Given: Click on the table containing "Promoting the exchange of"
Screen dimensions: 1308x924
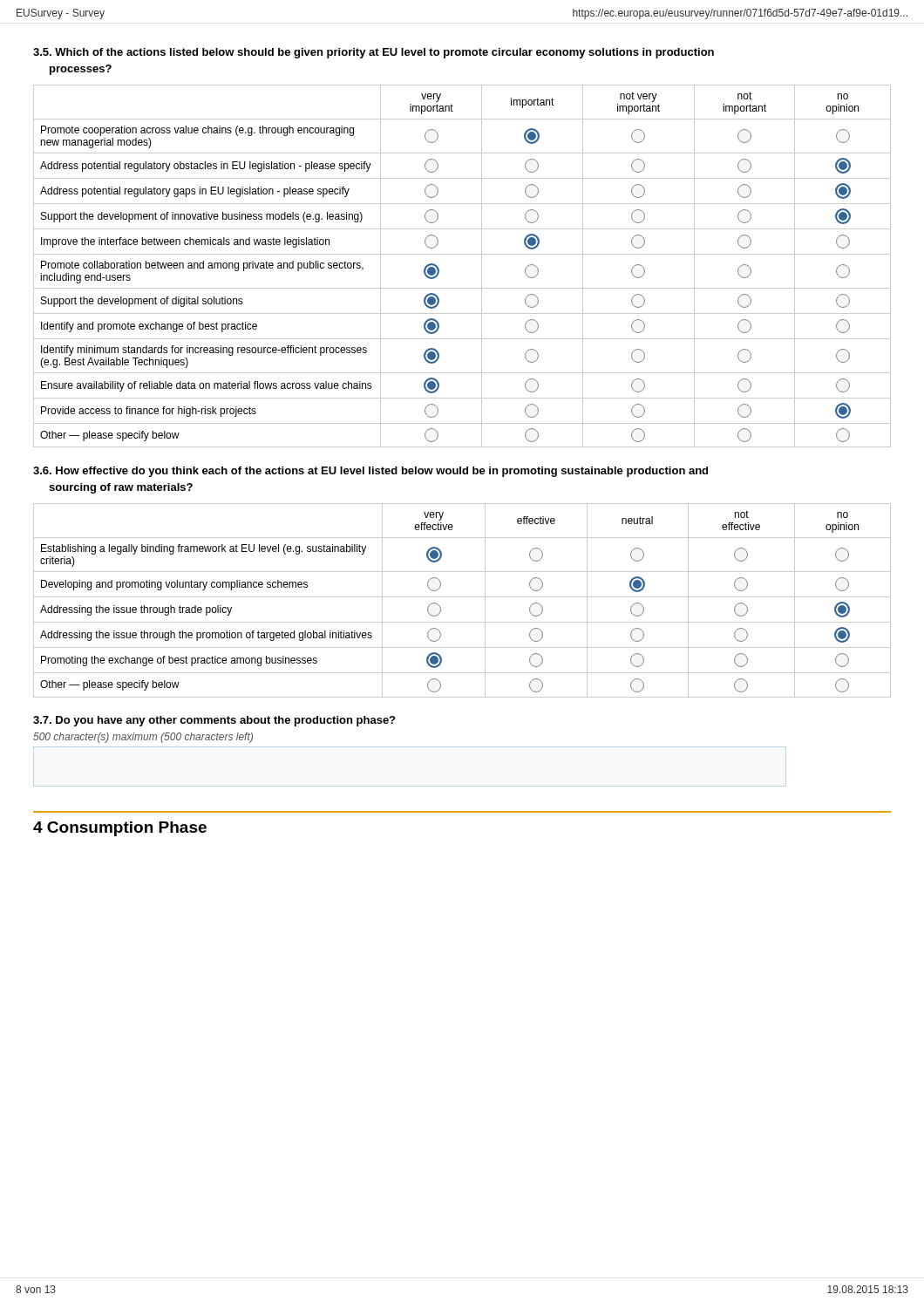Looking at the screenshot, I should click(462, 600).
